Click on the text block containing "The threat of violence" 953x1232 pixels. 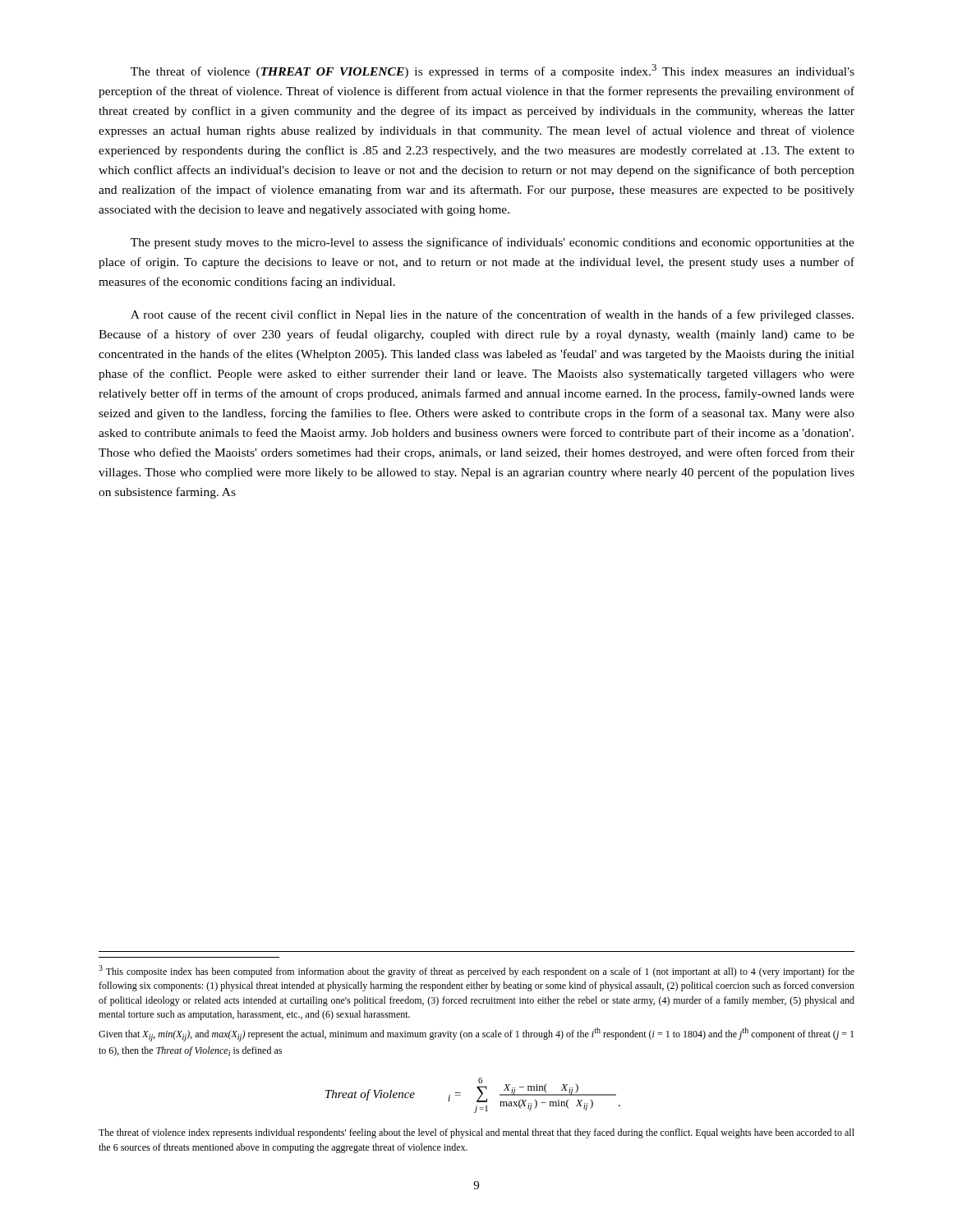(x=476, y=139)
